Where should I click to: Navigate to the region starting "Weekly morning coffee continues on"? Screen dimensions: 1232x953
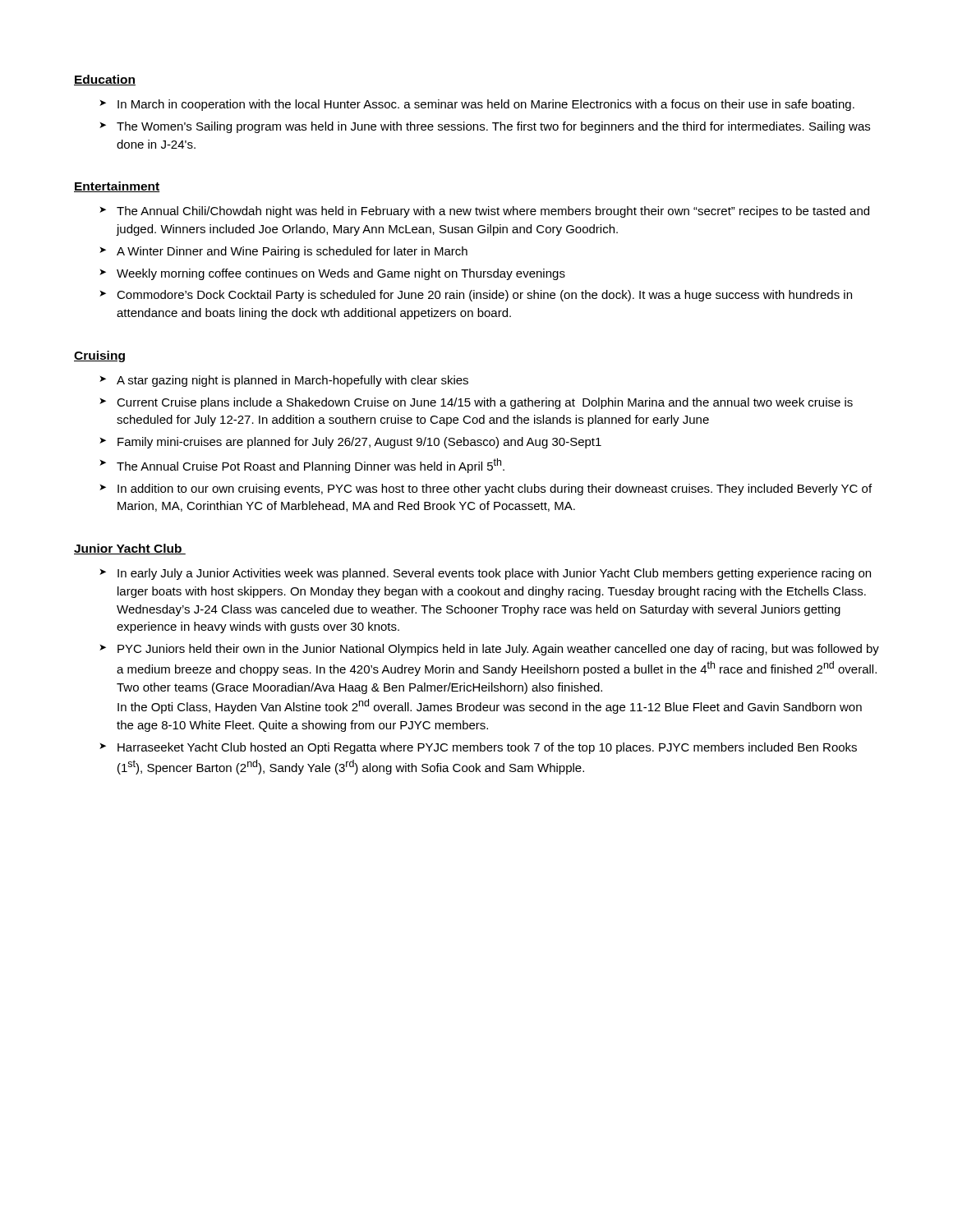coord(341,273)
